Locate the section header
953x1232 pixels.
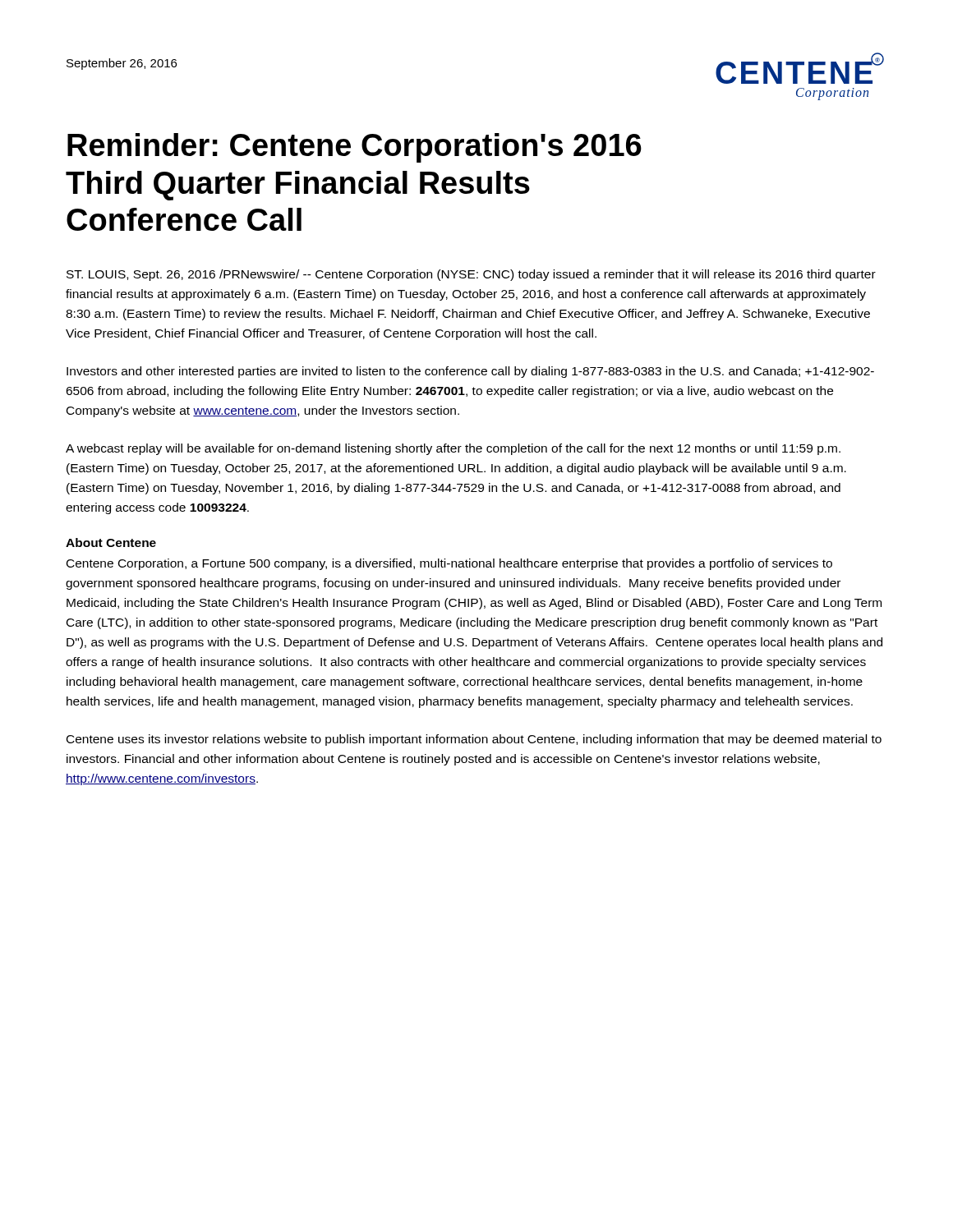pos(111,542)
